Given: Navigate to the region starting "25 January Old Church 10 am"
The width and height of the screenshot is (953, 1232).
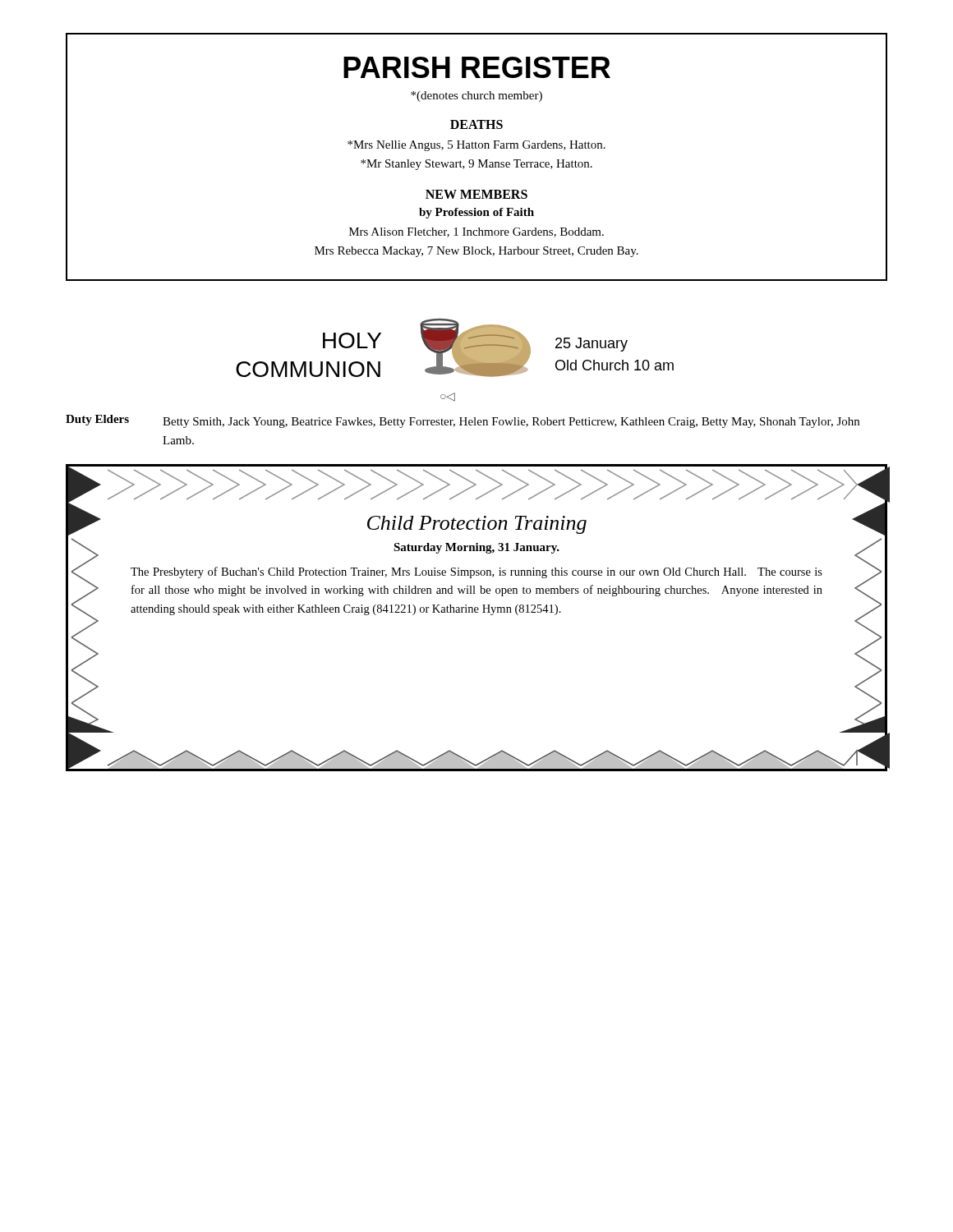Looking at the screenshot, I should click(x=615, y=354).
